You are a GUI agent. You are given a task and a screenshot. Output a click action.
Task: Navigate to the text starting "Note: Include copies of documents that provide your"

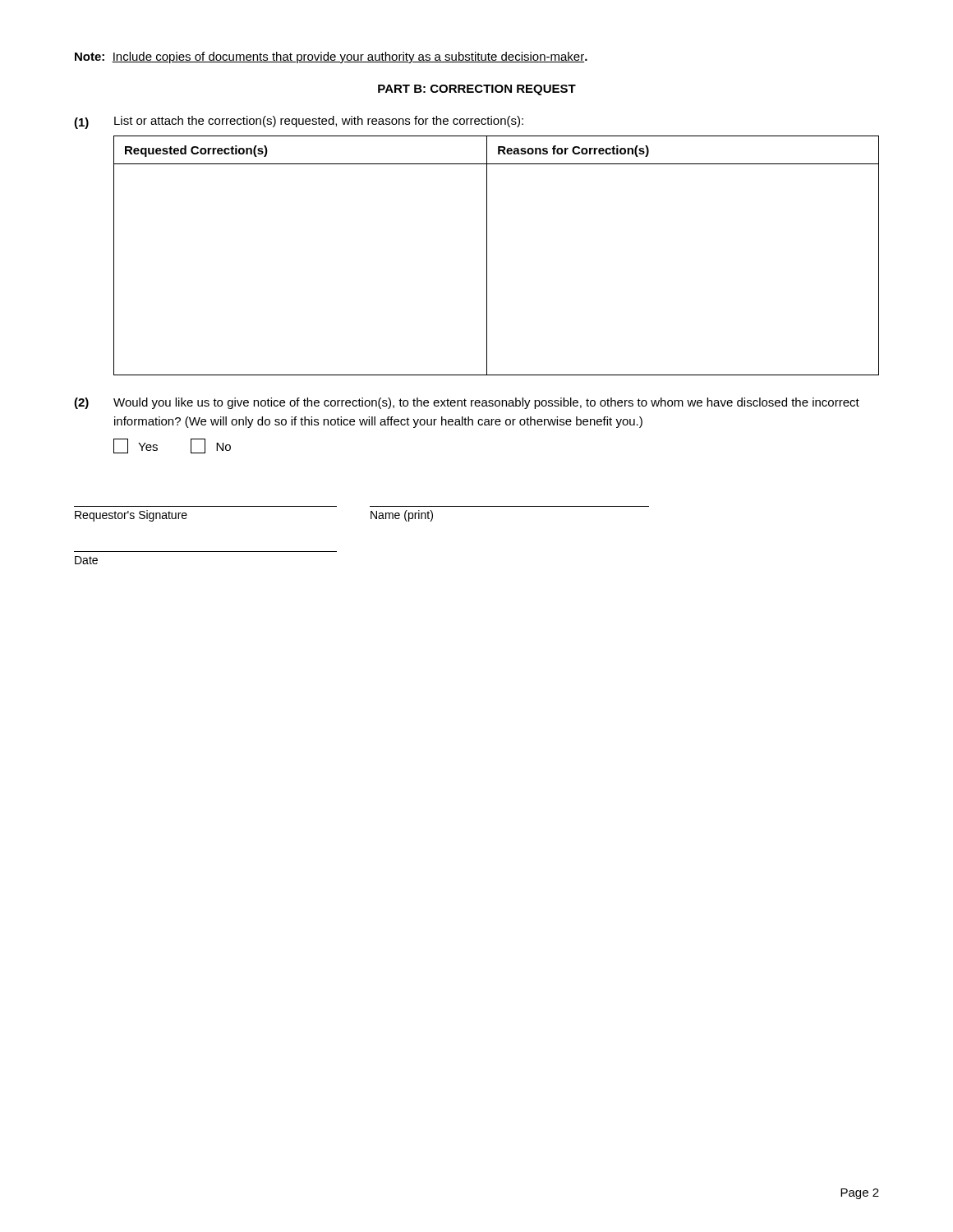pyautogui.click(x=331, y=56)
